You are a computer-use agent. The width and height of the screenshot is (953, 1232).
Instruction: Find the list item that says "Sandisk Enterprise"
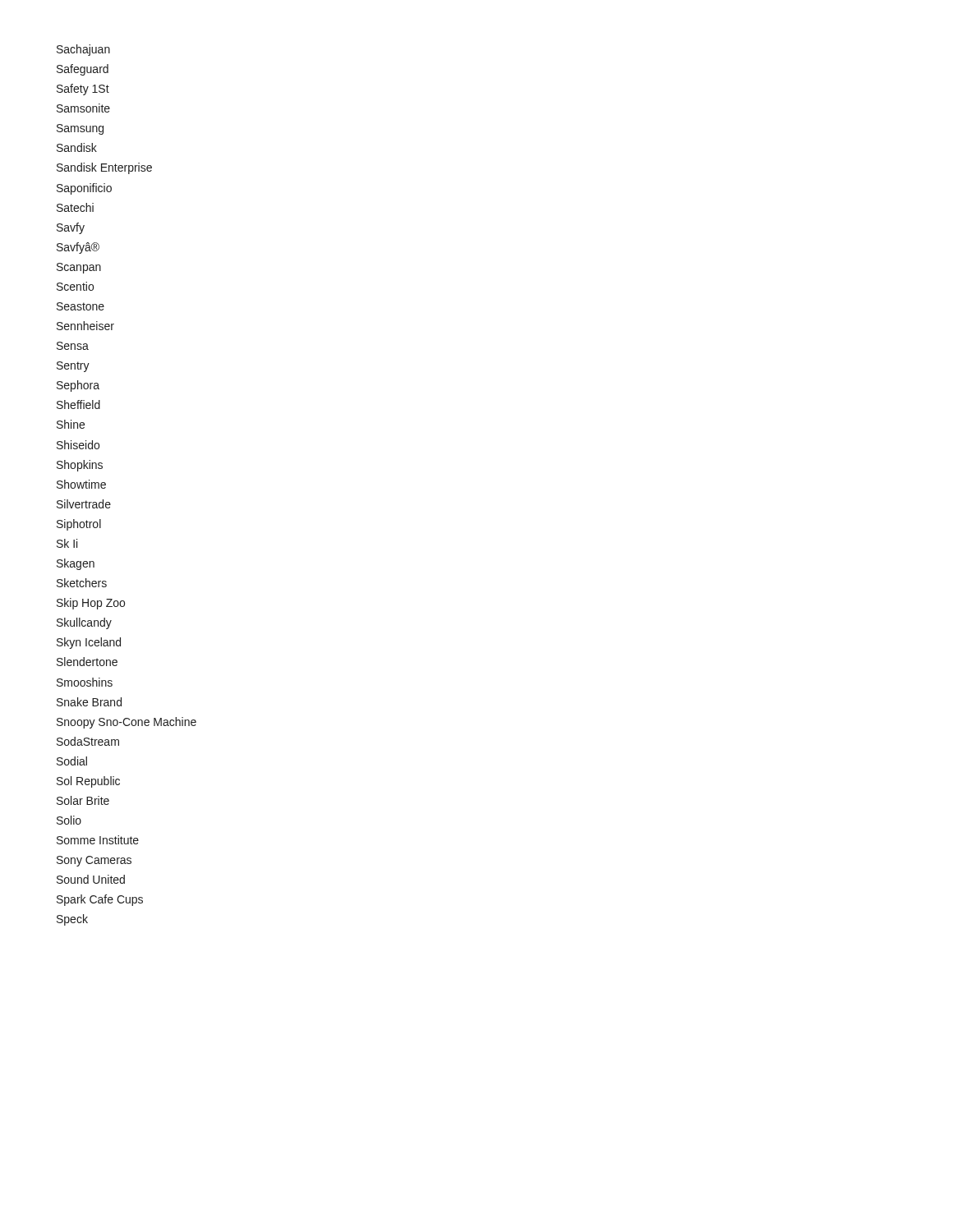tap(104, 168)
